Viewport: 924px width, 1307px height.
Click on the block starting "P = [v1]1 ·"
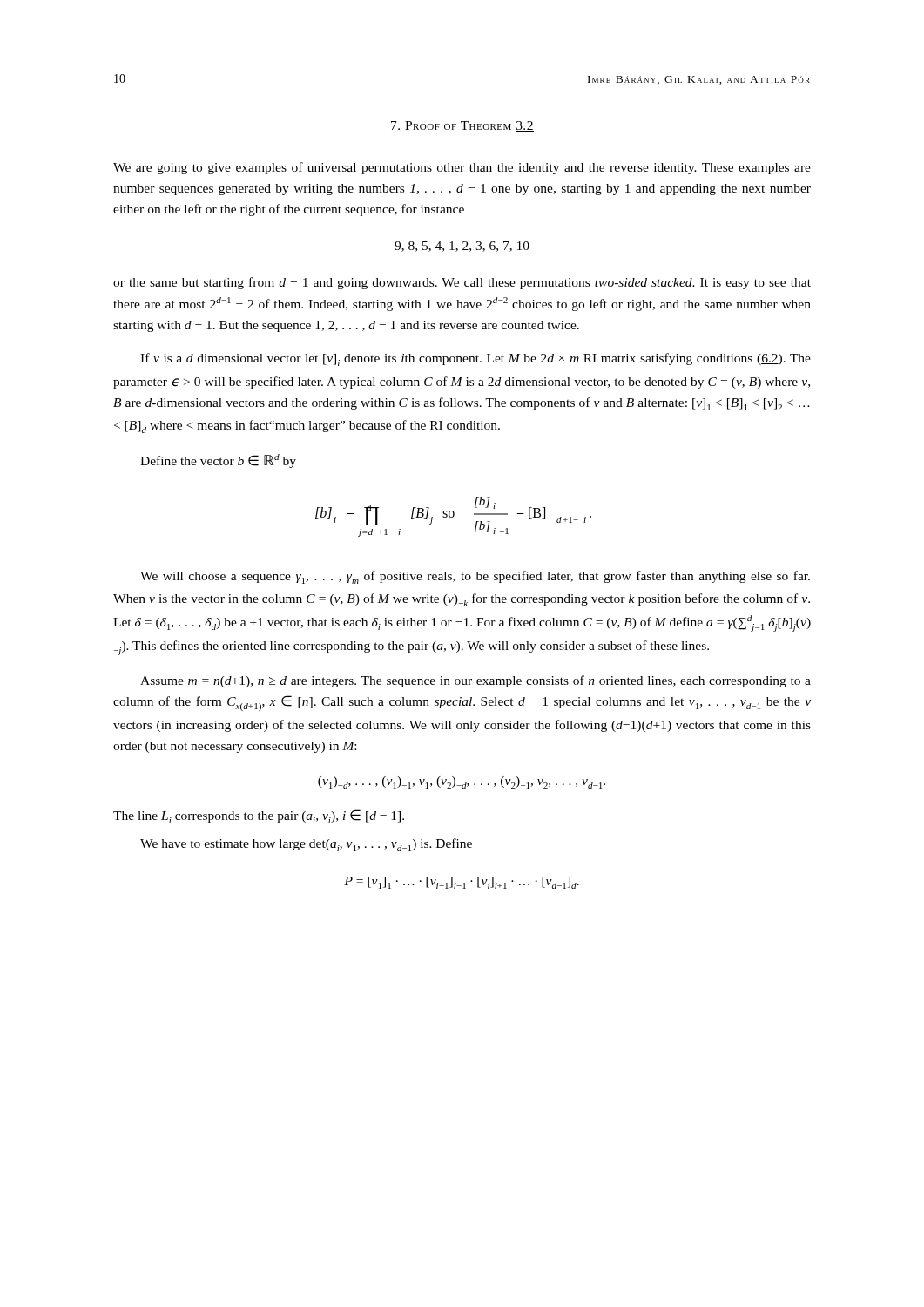click(x=462, y=882)
